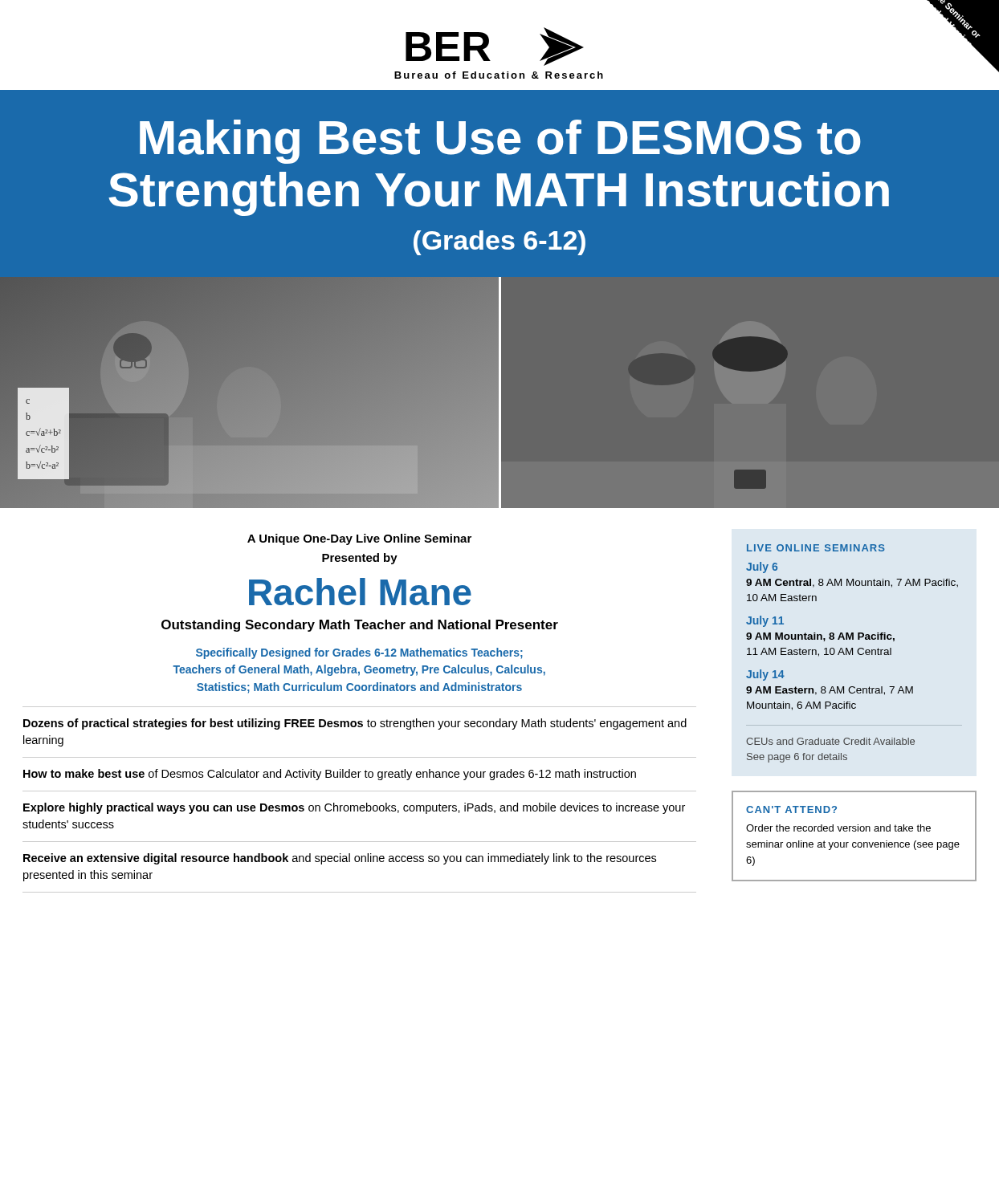
Task: Find the photo
Action: pos(500,392)
